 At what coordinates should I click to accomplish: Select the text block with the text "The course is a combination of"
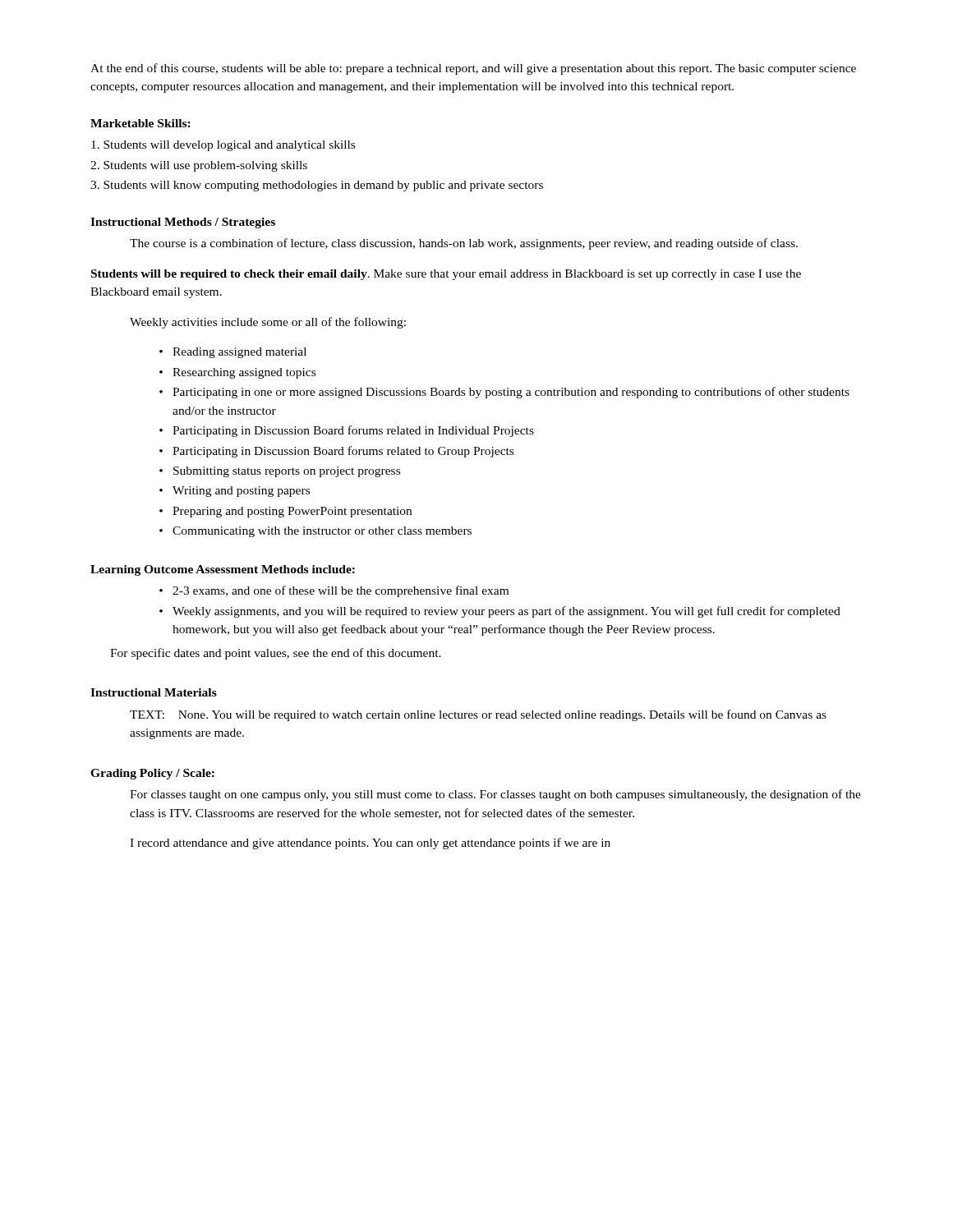pyautogui.click(x=464, y=243)
